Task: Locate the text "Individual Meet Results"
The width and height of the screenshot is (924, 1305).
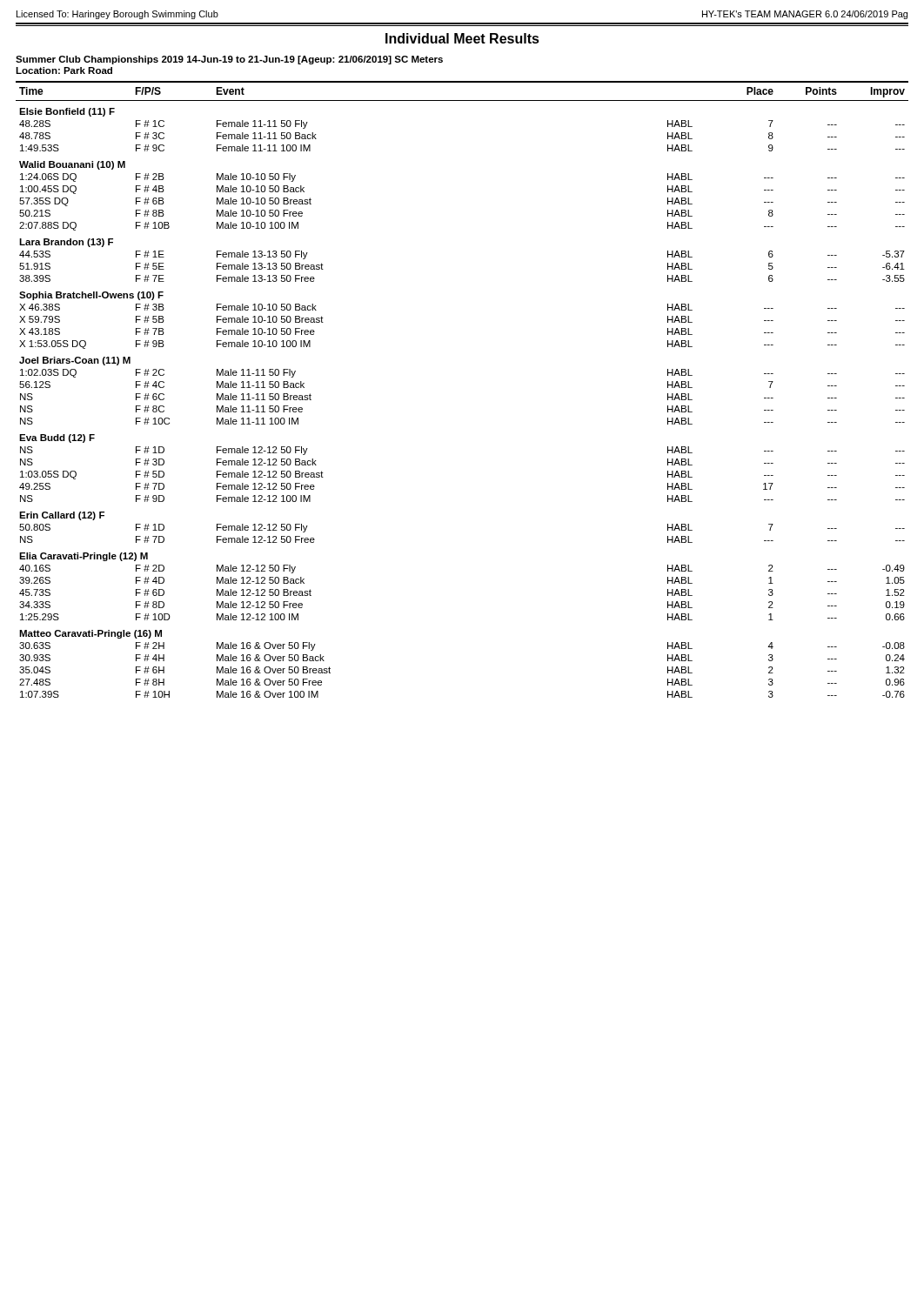Action: pos(462,39)
